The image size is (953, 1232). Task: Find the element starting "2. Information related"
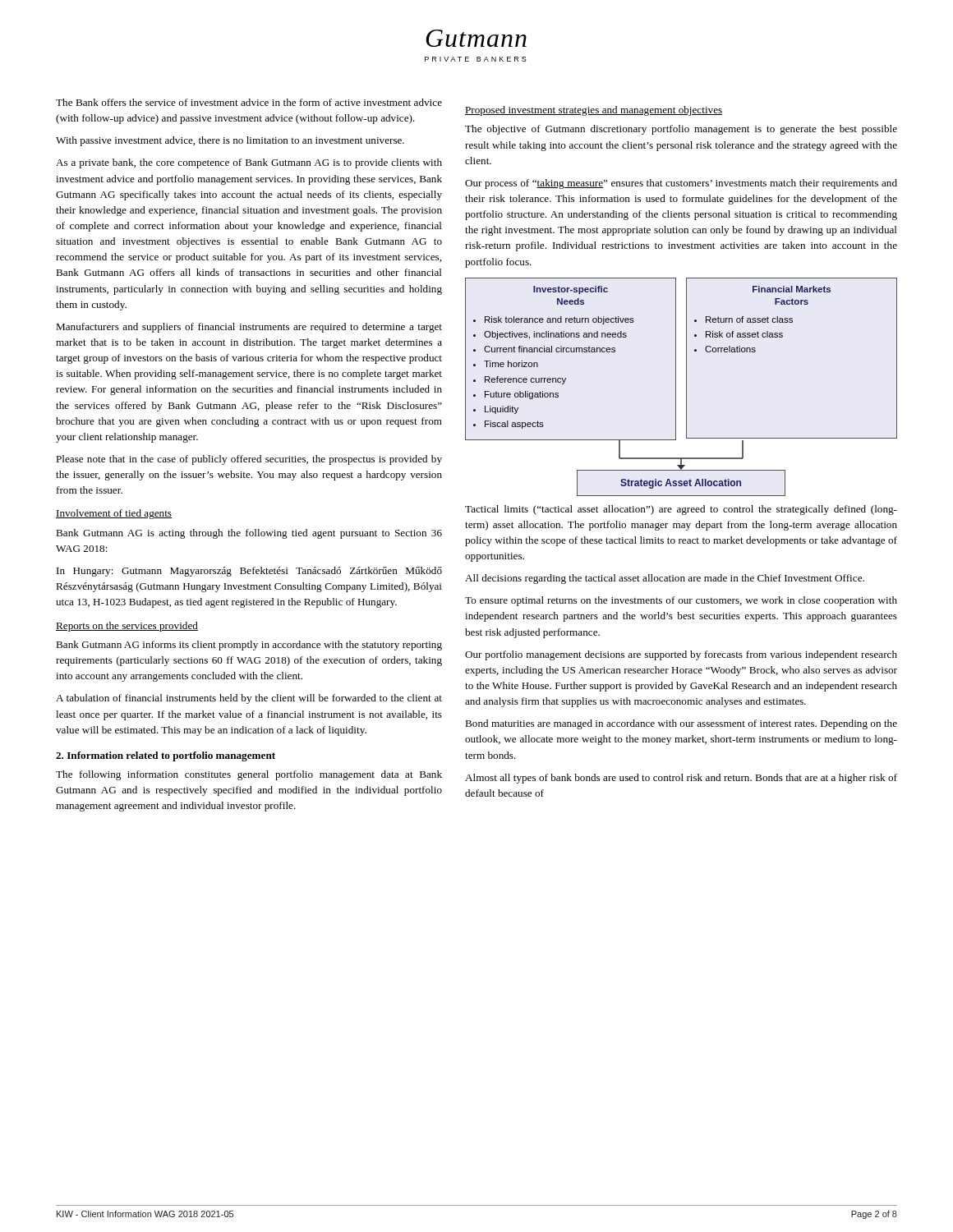[249, 755]
